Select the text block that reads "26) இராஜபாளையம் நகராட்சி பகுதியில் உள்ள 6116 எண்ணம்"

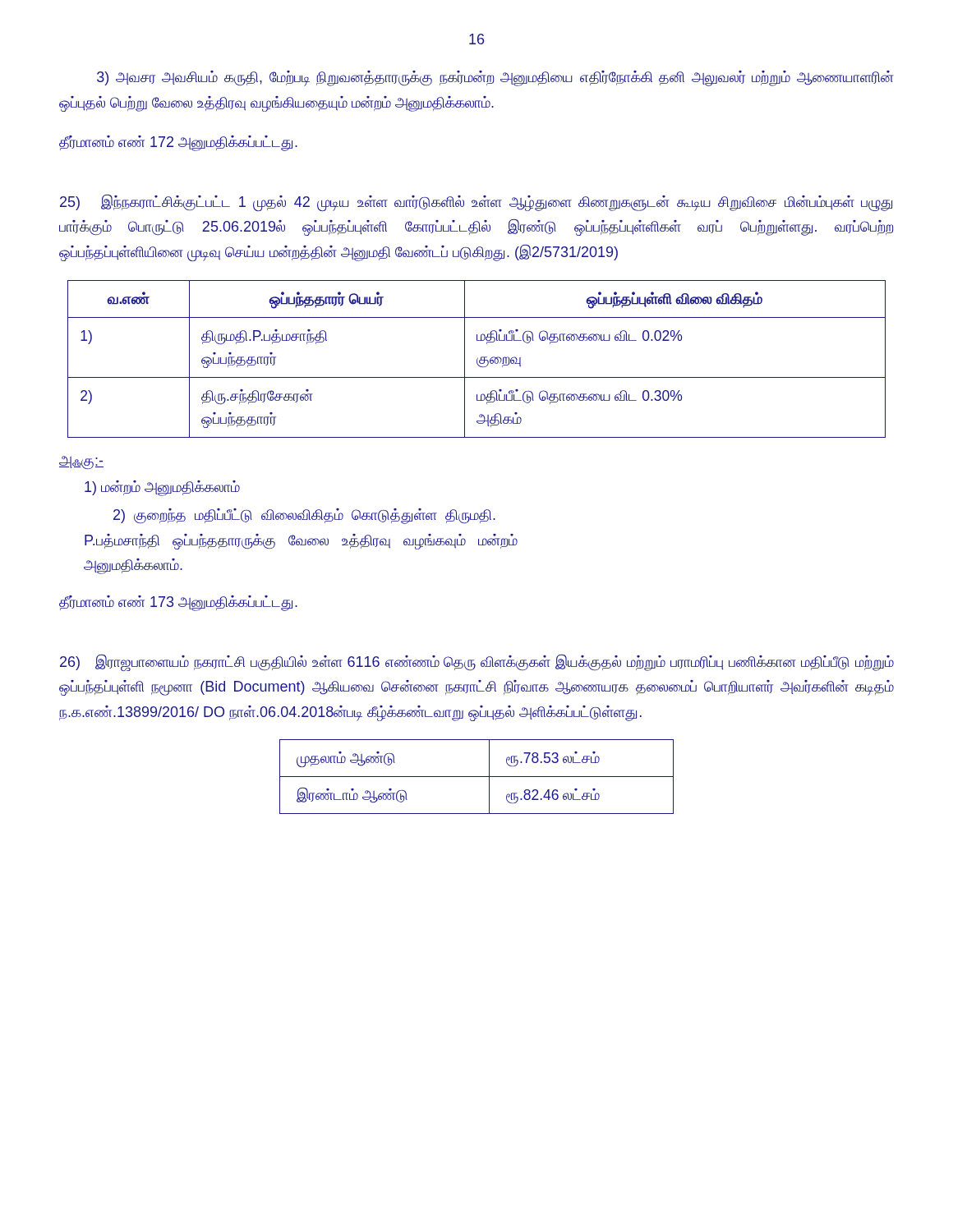tap(476, 687)
